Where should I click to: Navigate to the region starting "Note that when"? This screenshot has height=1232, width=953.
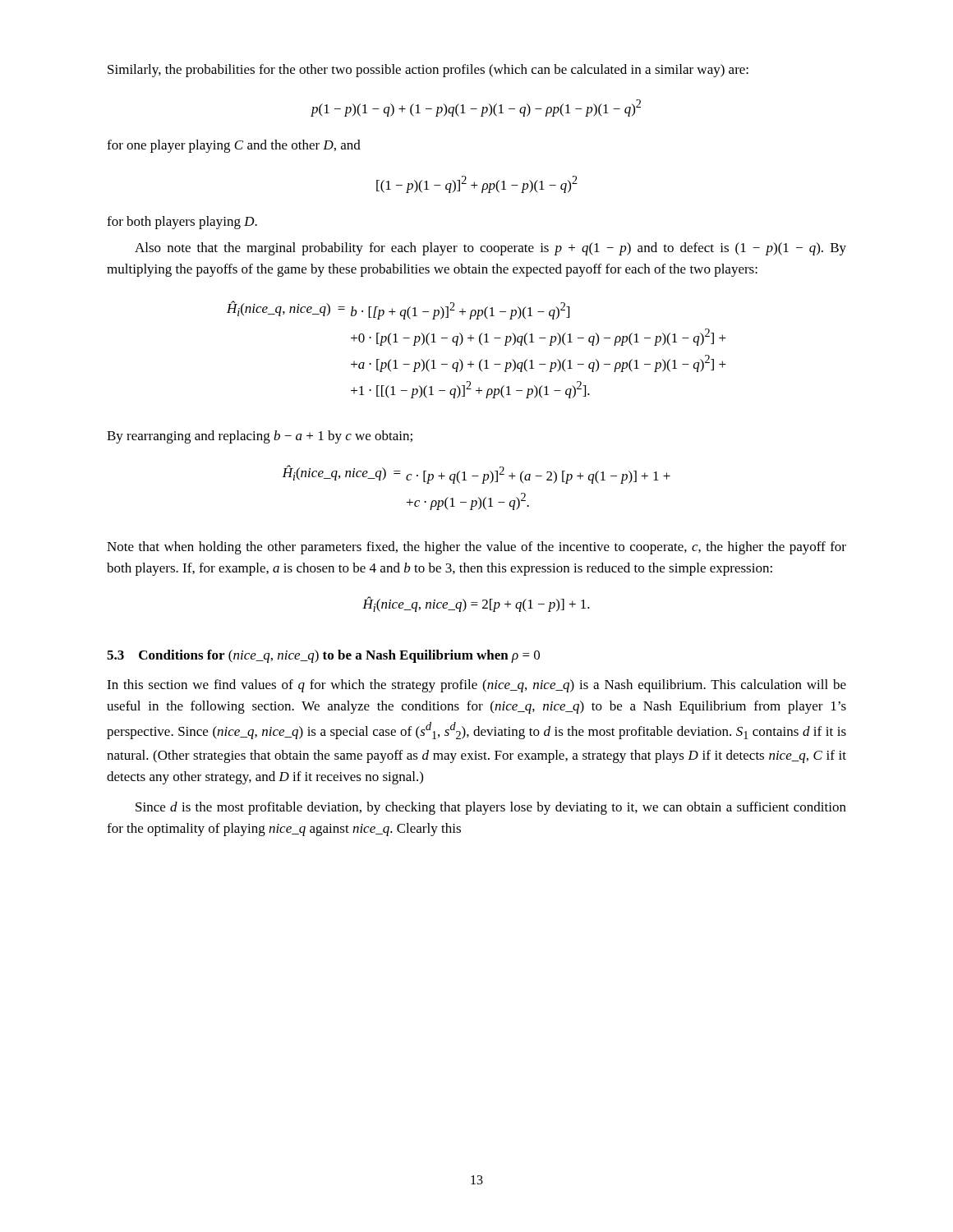(476, 557)
